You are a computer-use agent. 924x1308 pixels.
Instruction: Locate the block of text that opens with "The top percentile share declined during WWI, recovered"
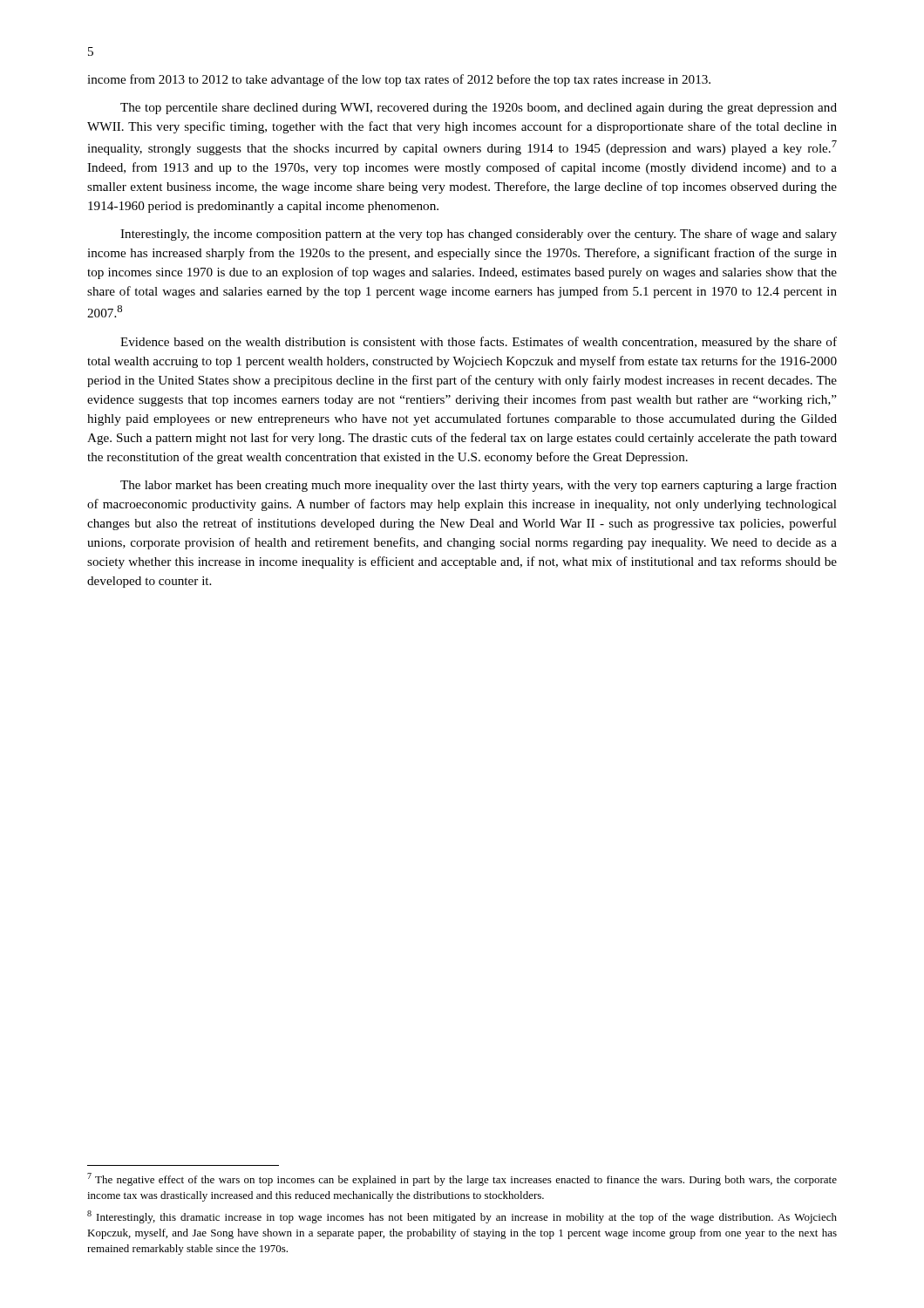click(x=462, y=157)
